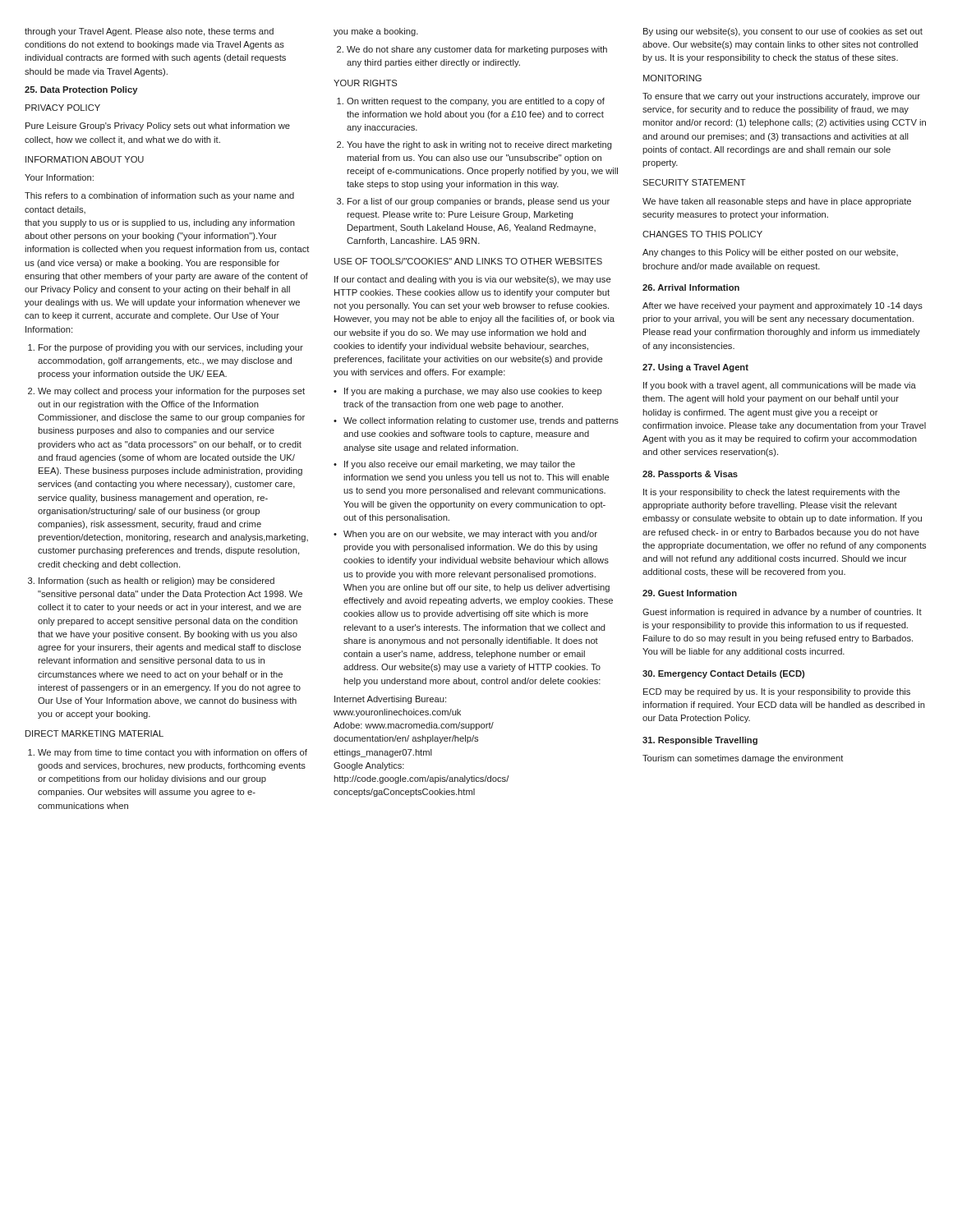
Task: Find the passage starting "28. Passports & Visas"
Action: click(690, 475)
